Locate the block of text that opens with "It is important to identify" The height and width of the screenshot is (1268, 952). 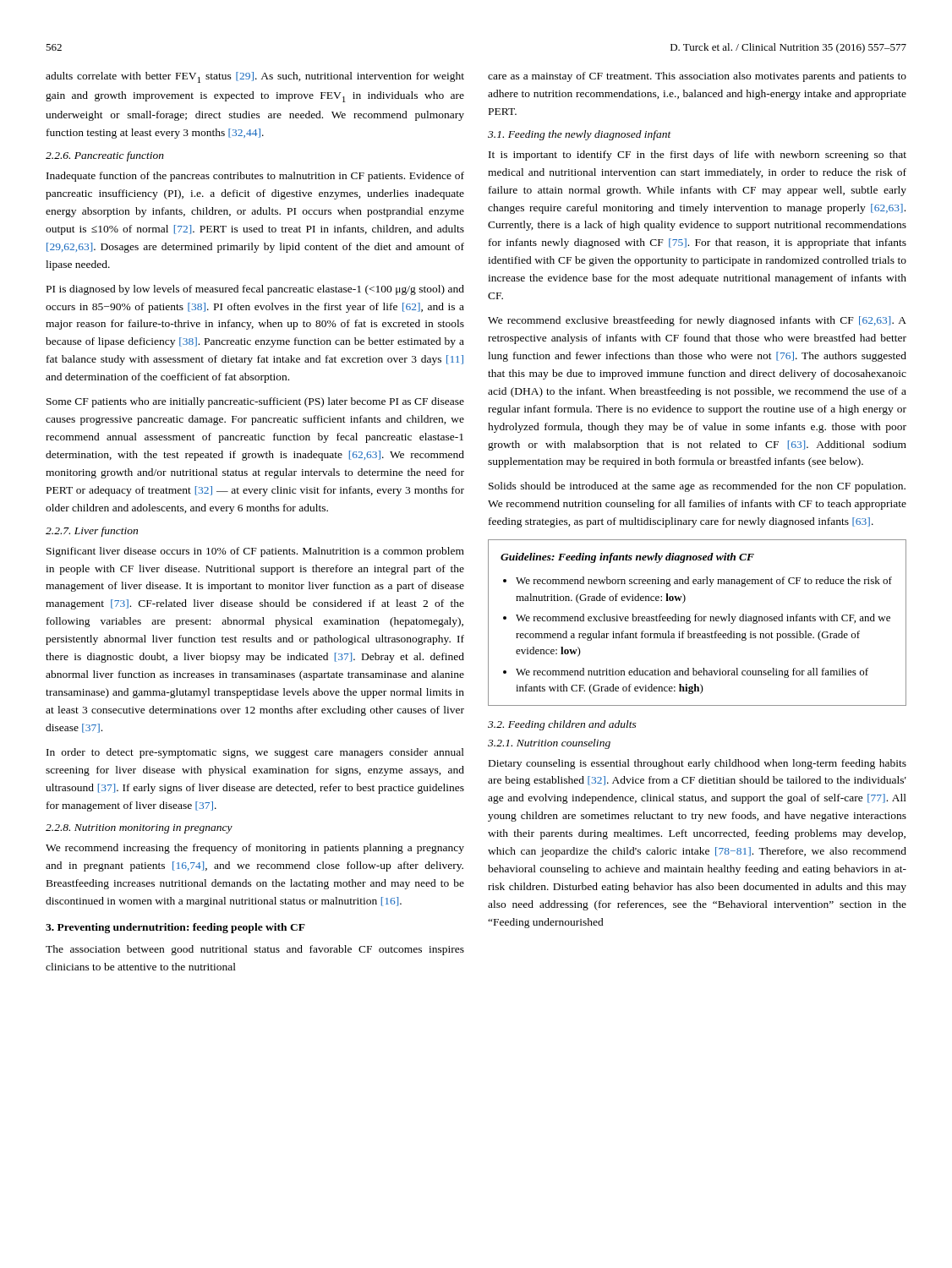tap(697, 339)
